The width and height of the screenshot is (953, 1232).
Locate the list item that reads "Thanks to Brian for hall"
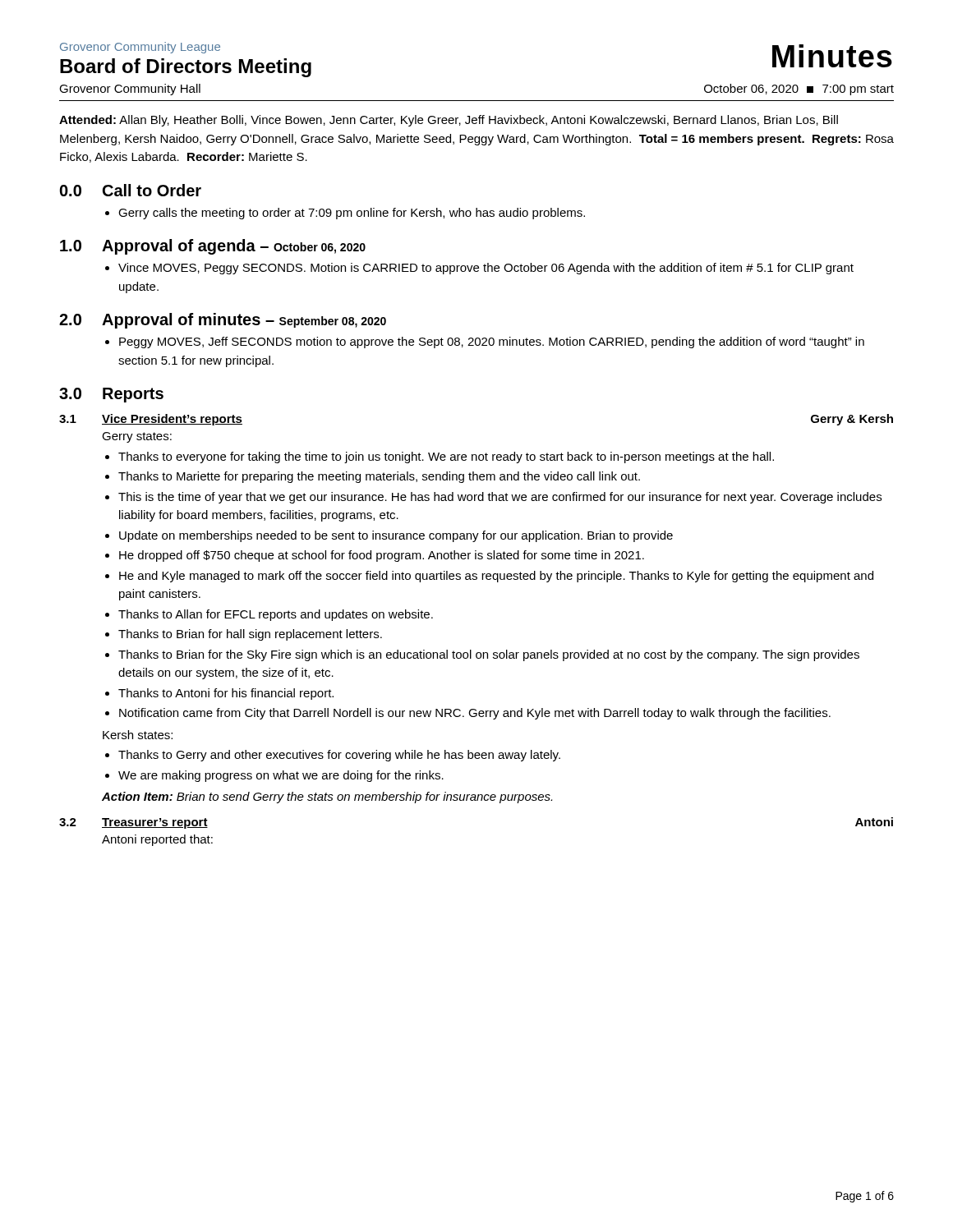250,634
